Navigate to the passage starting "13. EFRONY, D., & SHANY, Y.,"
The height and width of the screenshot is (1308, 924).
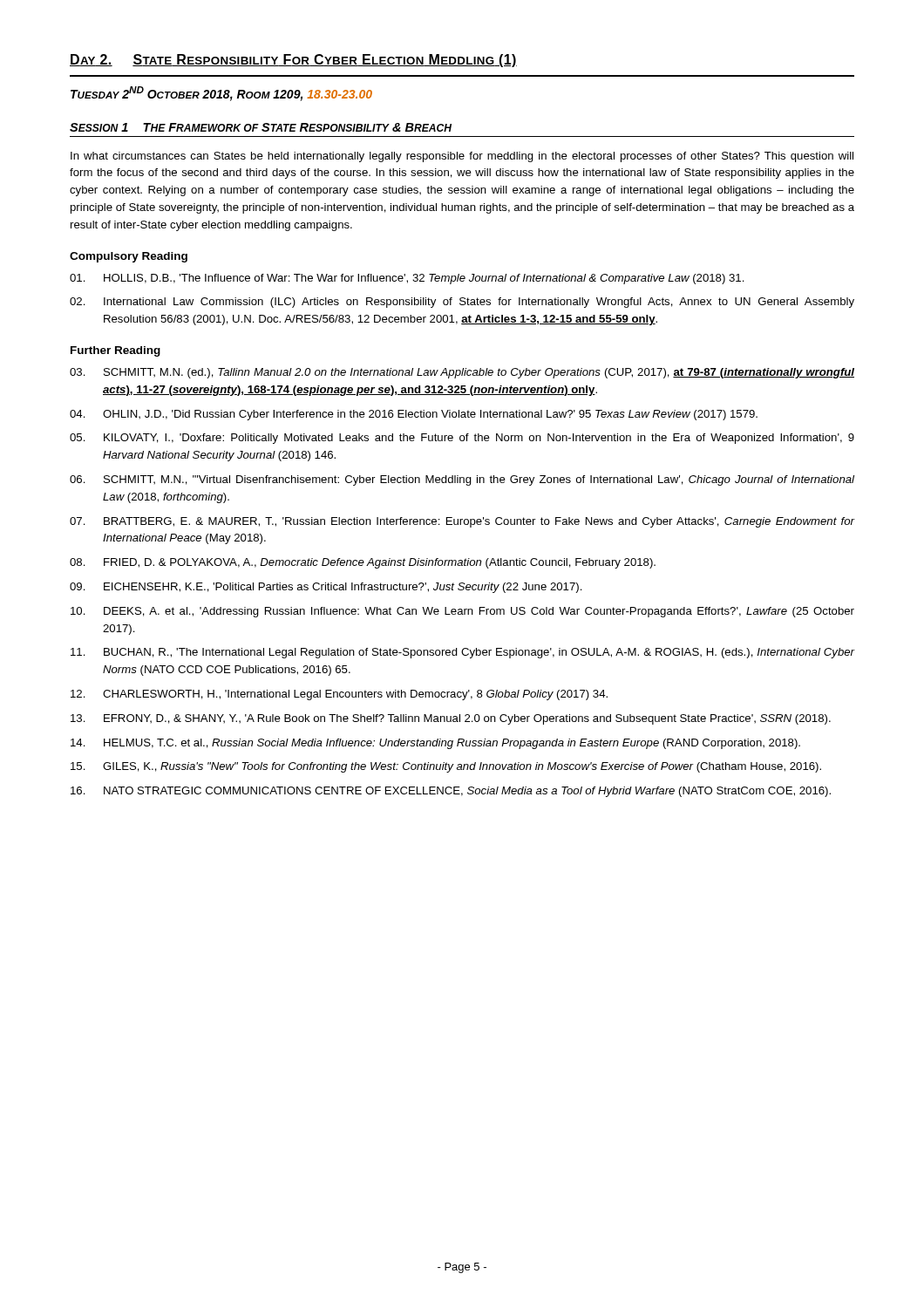[x=462, y=718]
